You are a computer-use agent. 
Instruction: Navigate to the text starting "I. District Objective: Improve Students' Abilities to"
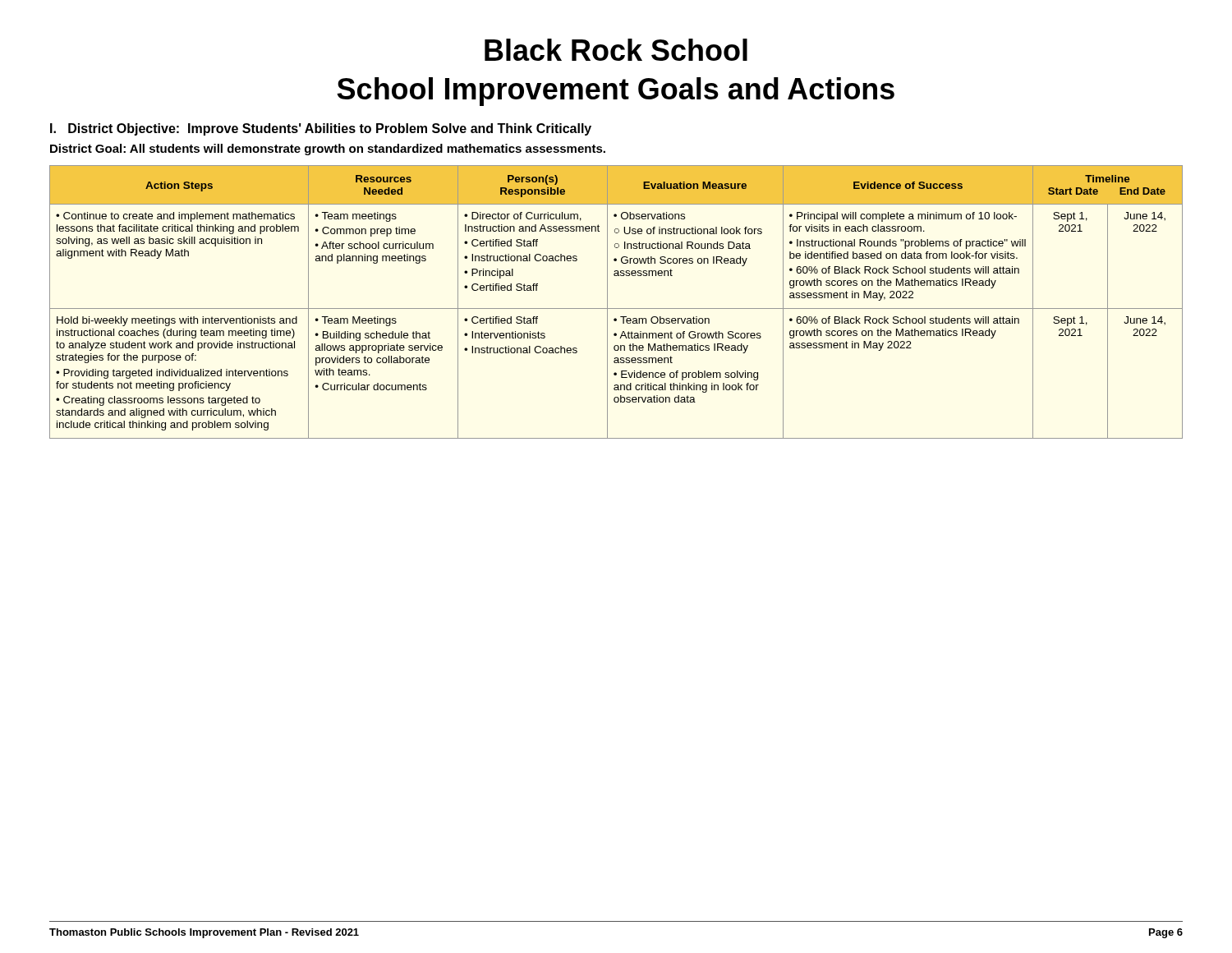coord(320,129)
